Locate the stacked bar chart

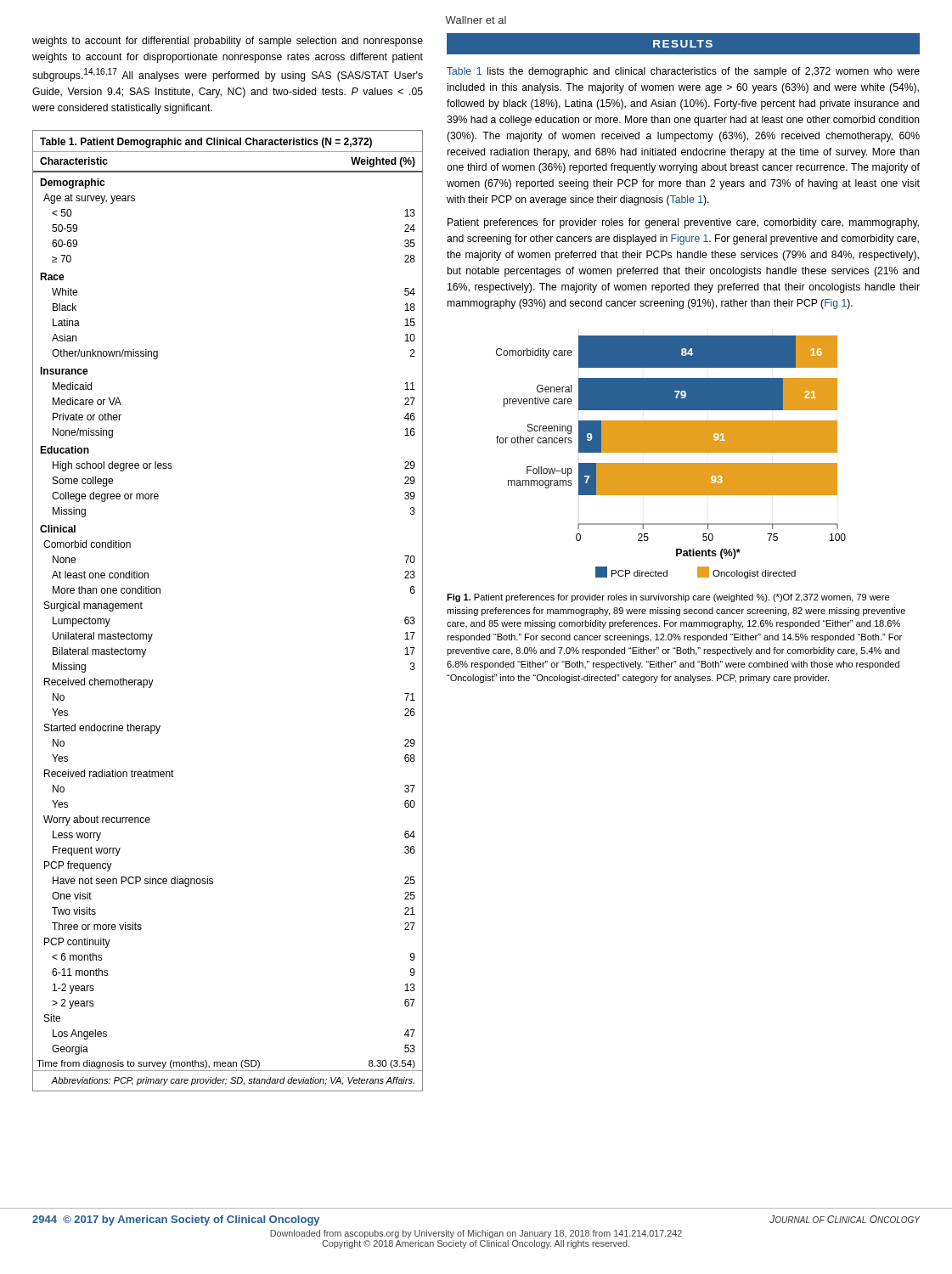pyautogui.click(x=683, y=453)
